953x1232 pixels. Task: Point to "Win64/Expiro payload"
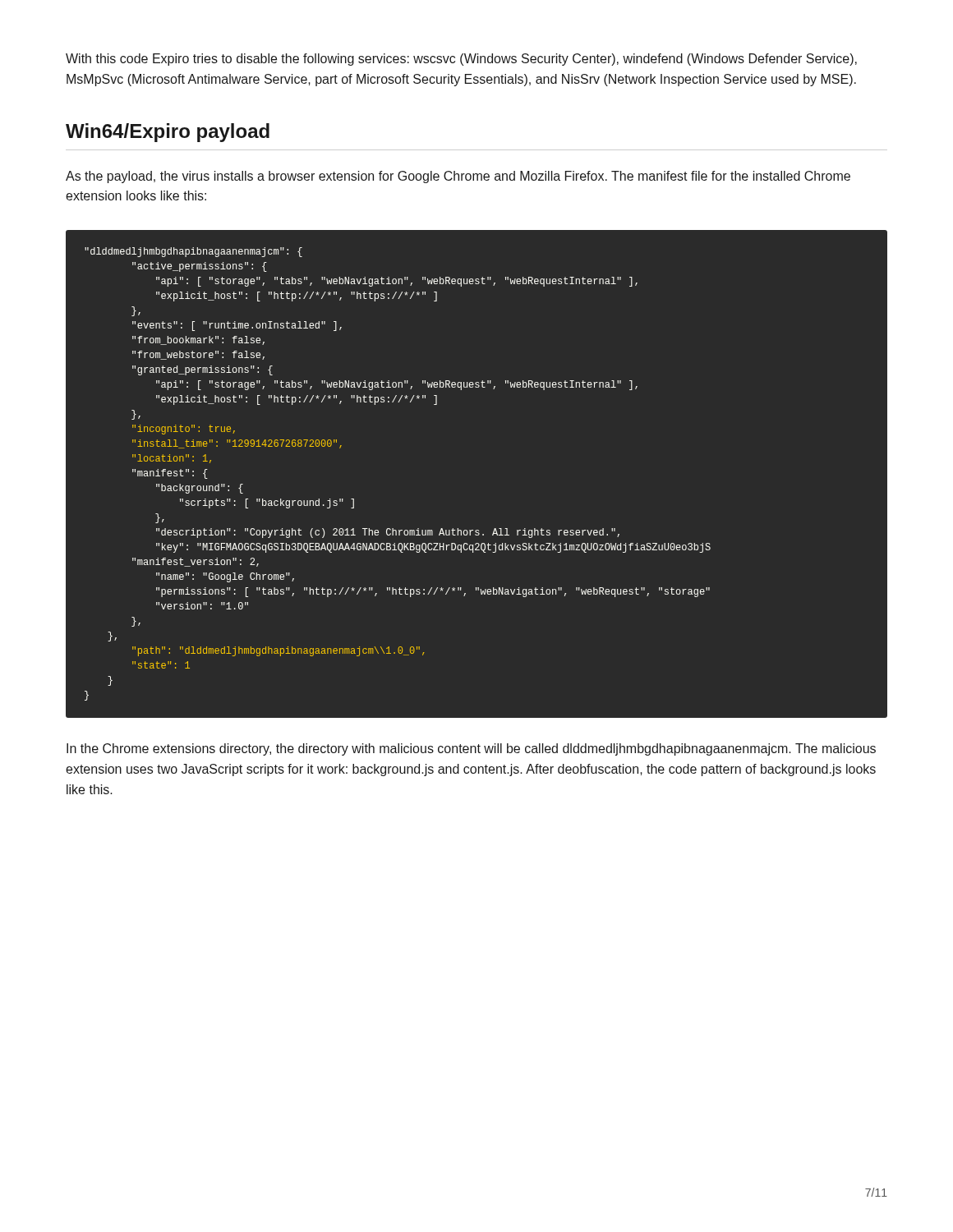click(168, 131)
